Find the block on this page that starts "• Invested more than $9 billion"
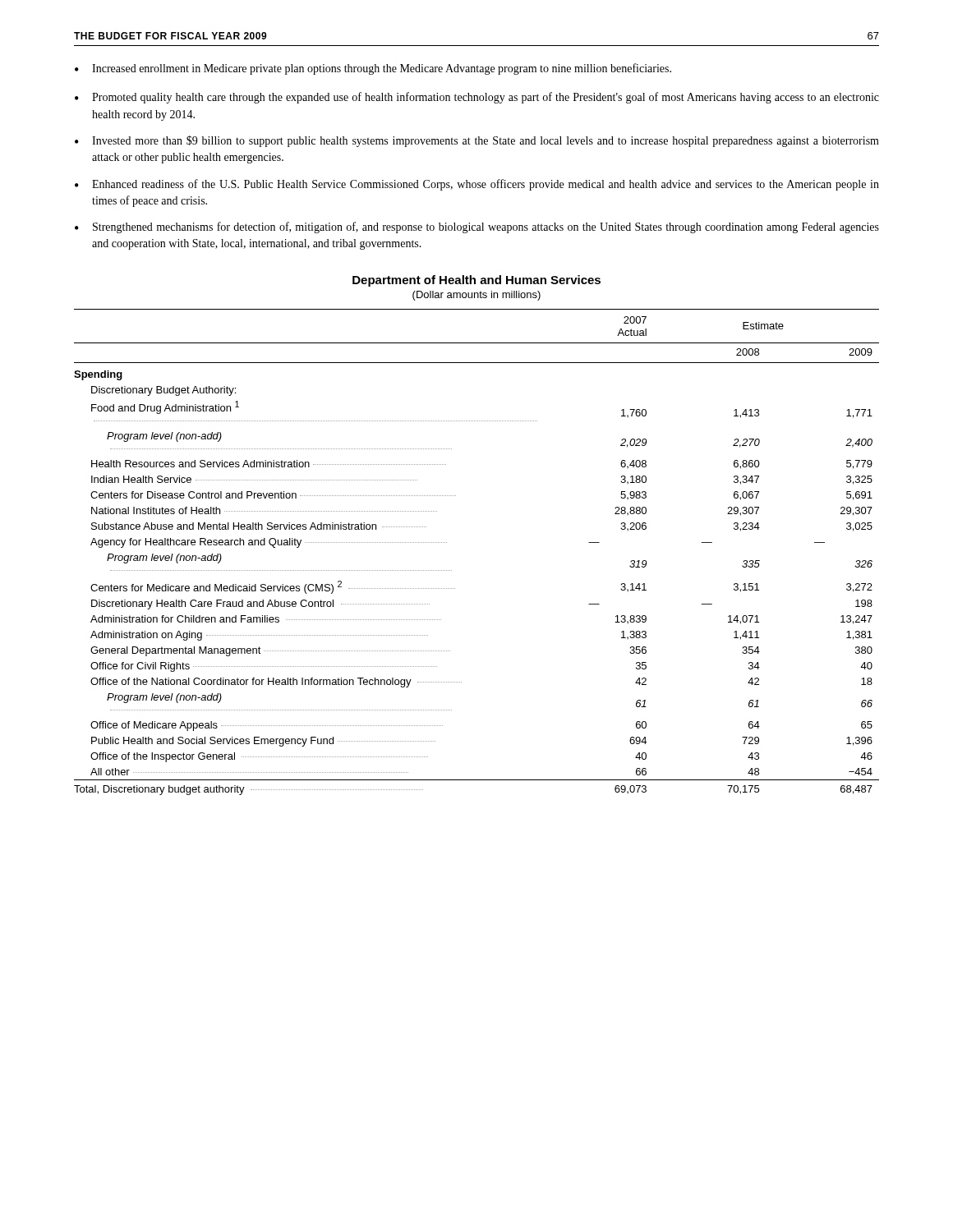This screenshot has width=953, height=1232. (476, 150)
